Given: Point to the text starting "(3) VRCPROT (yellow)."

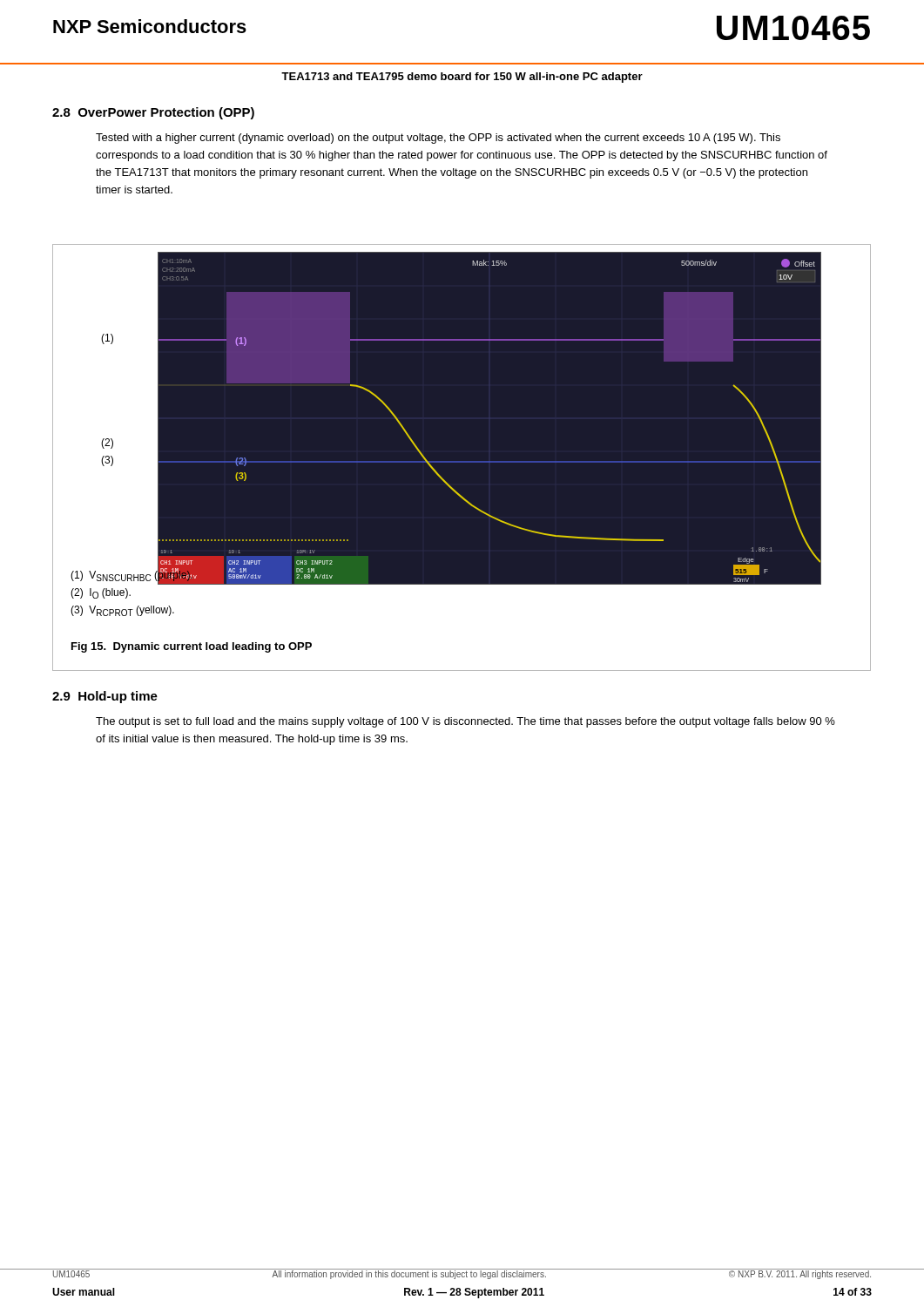Looking at the screenshot, I should (123, 611).
